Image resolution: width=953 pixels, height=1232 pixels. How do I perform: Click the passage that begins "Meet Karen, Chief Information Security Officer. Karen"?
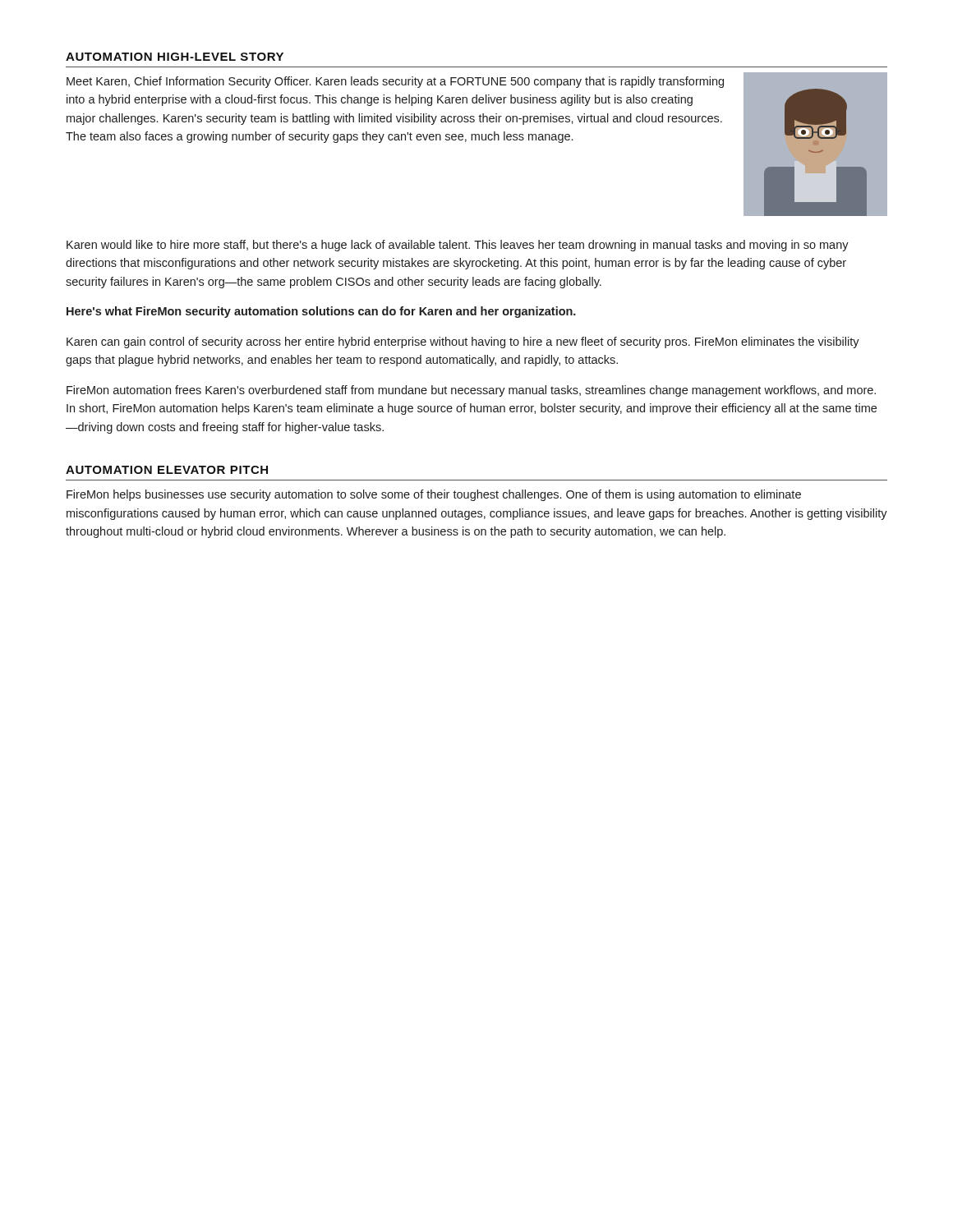tap(476, 144)
